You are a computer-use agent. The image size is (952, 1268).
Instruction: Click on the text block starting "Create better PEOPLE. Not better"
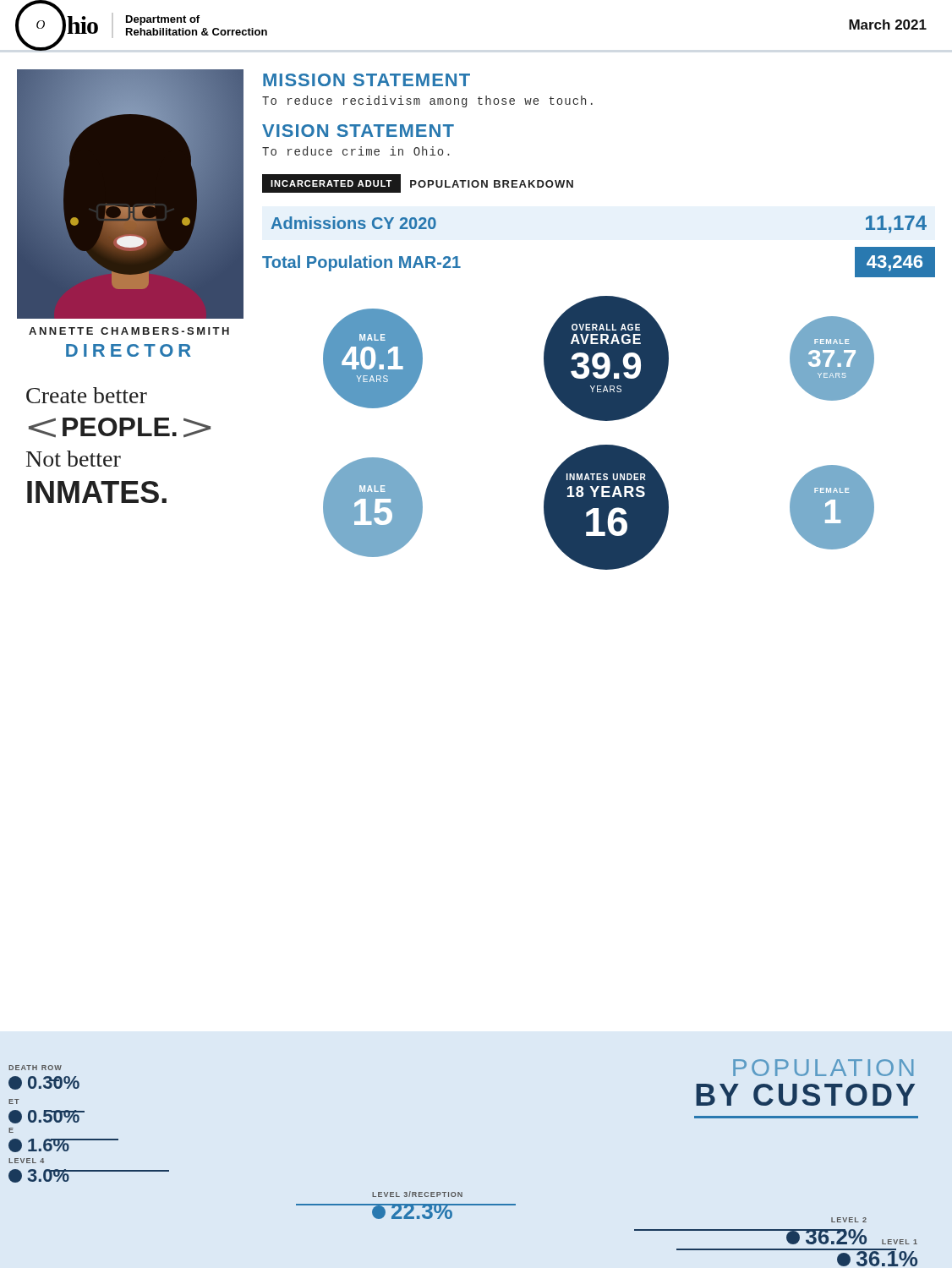tap(156, 446)
